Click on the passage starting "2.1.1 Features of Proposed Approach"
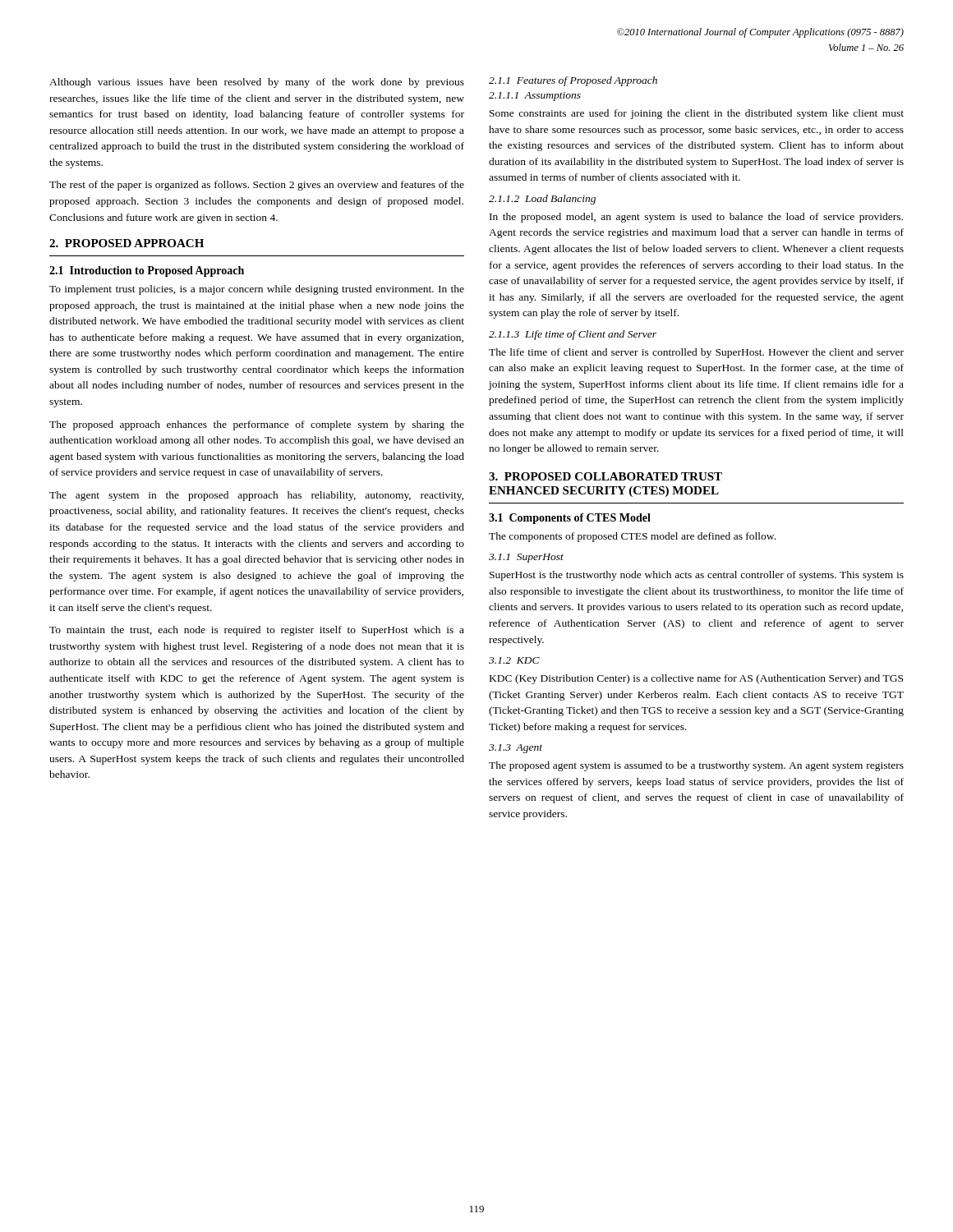This screenshot has width=953, height=1232. [573, 80]
